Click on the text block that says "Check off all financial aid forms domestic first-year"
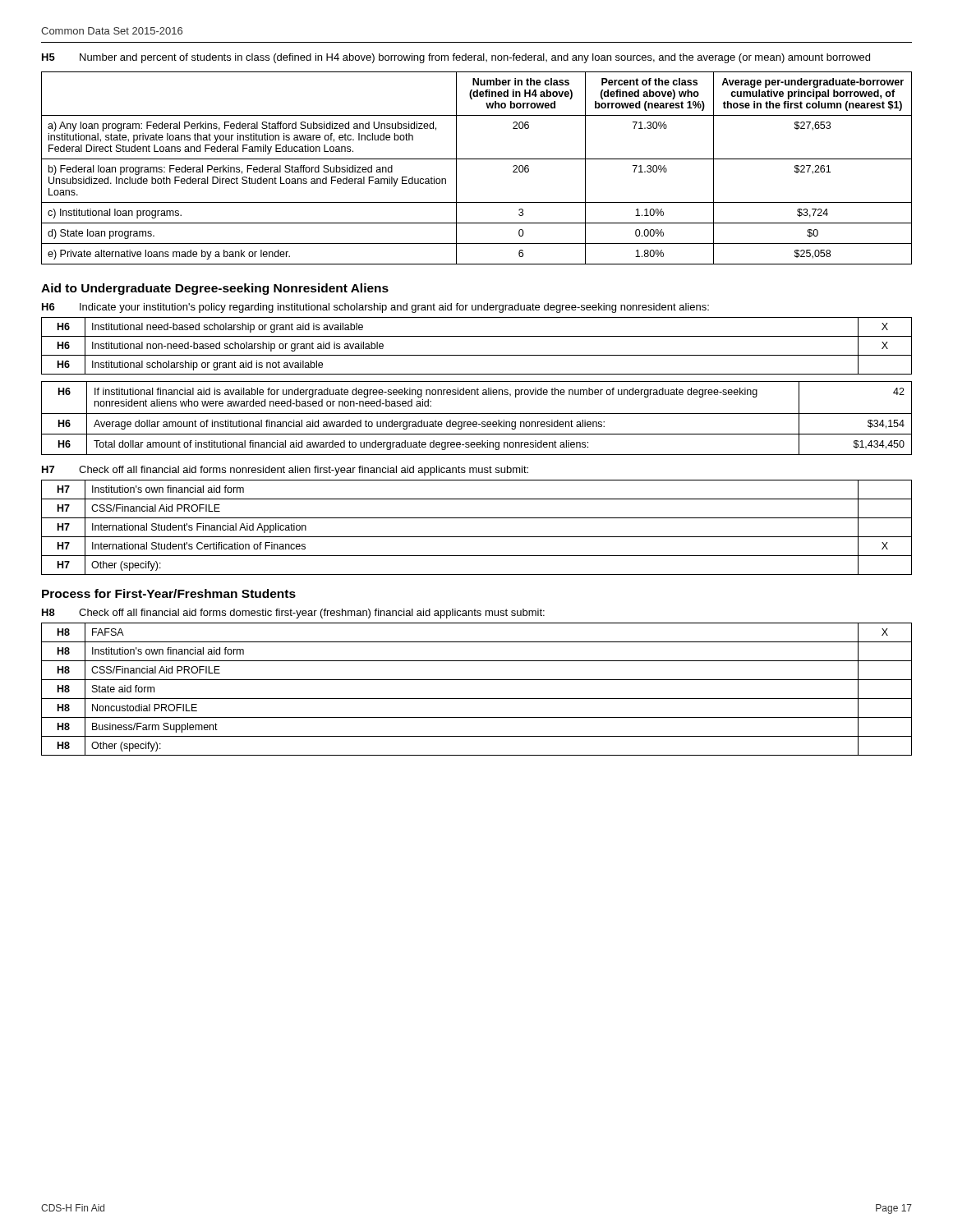The image size is (953, 1232). pyautogui.click(x=312, y=612)
